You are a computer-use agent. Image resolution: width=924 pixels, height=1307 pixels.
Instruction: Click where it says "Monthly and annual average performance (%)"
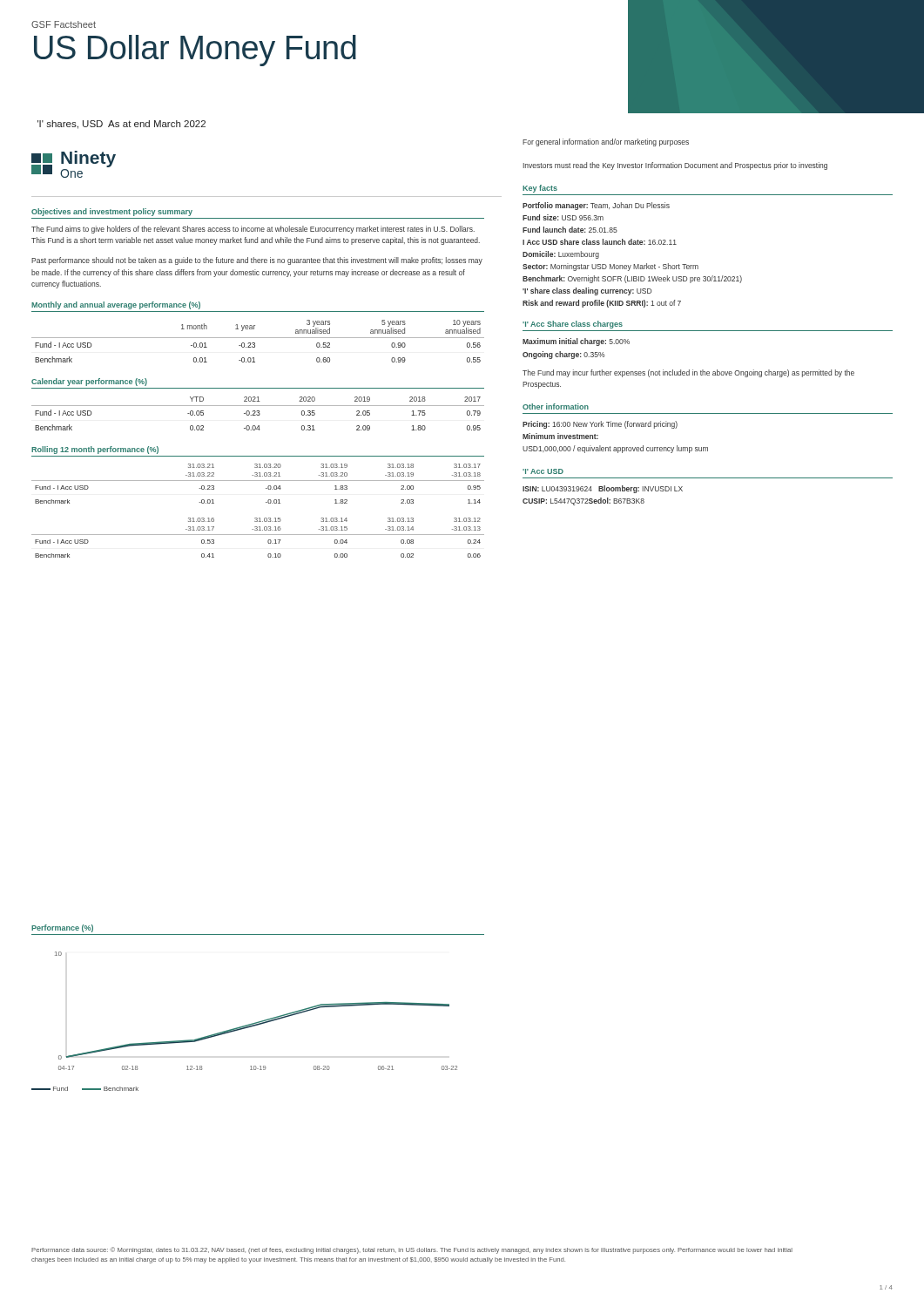[116, 305]
